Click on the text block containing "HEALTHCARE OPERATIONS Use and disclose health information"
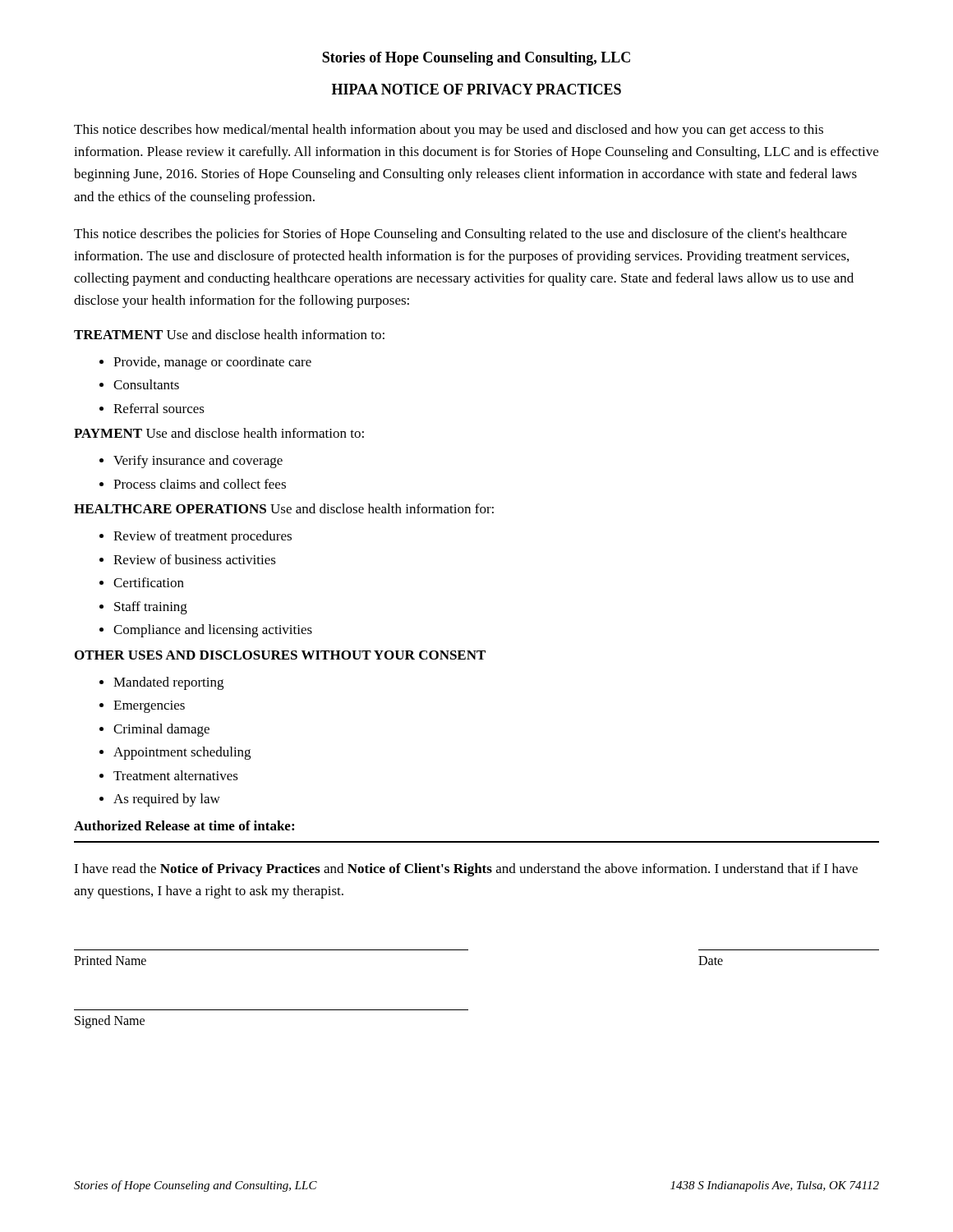953x1232 pixels. click(x=284, y=509)
